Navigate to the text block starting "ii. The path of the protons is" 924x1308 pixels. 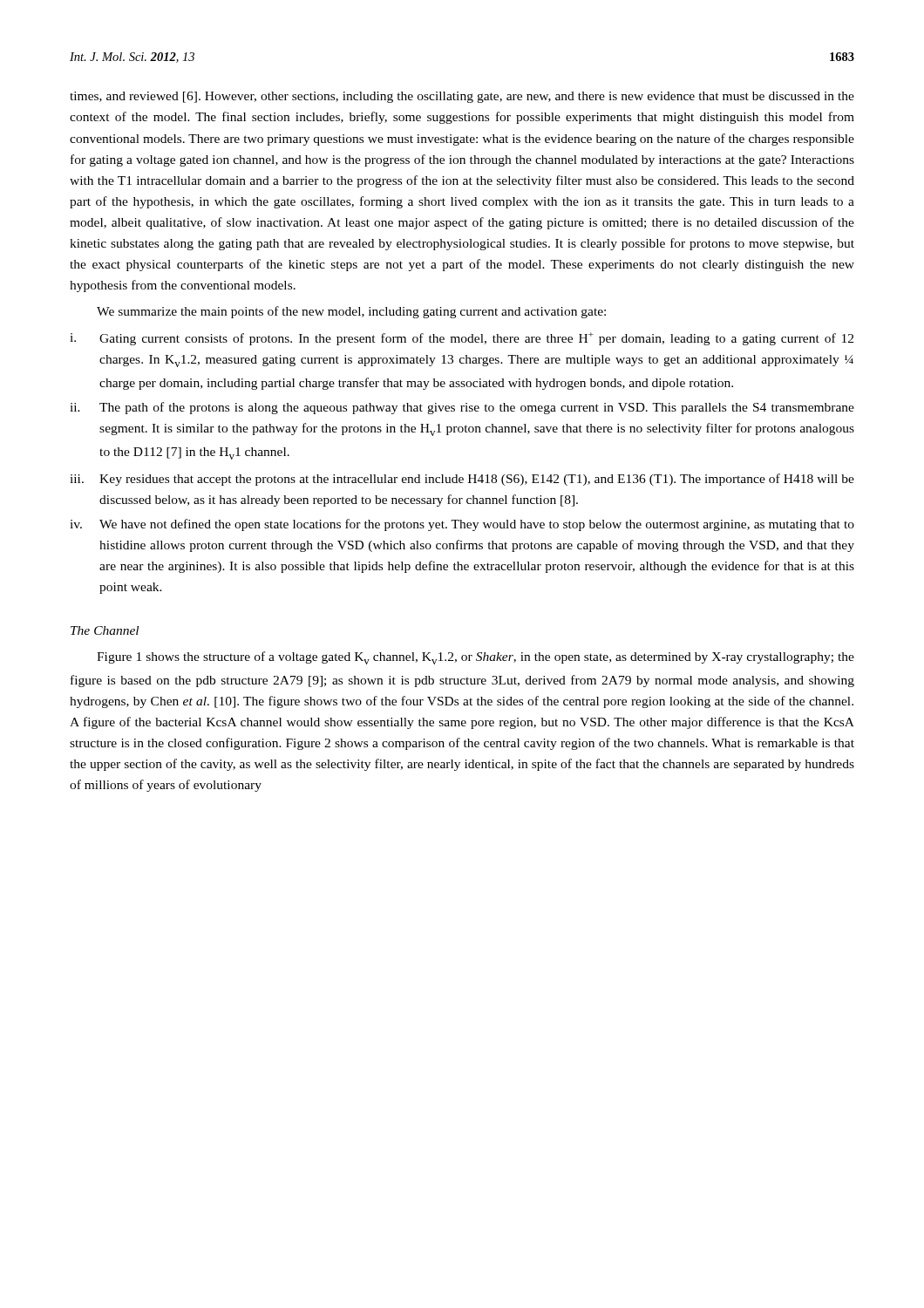[462, 431]
